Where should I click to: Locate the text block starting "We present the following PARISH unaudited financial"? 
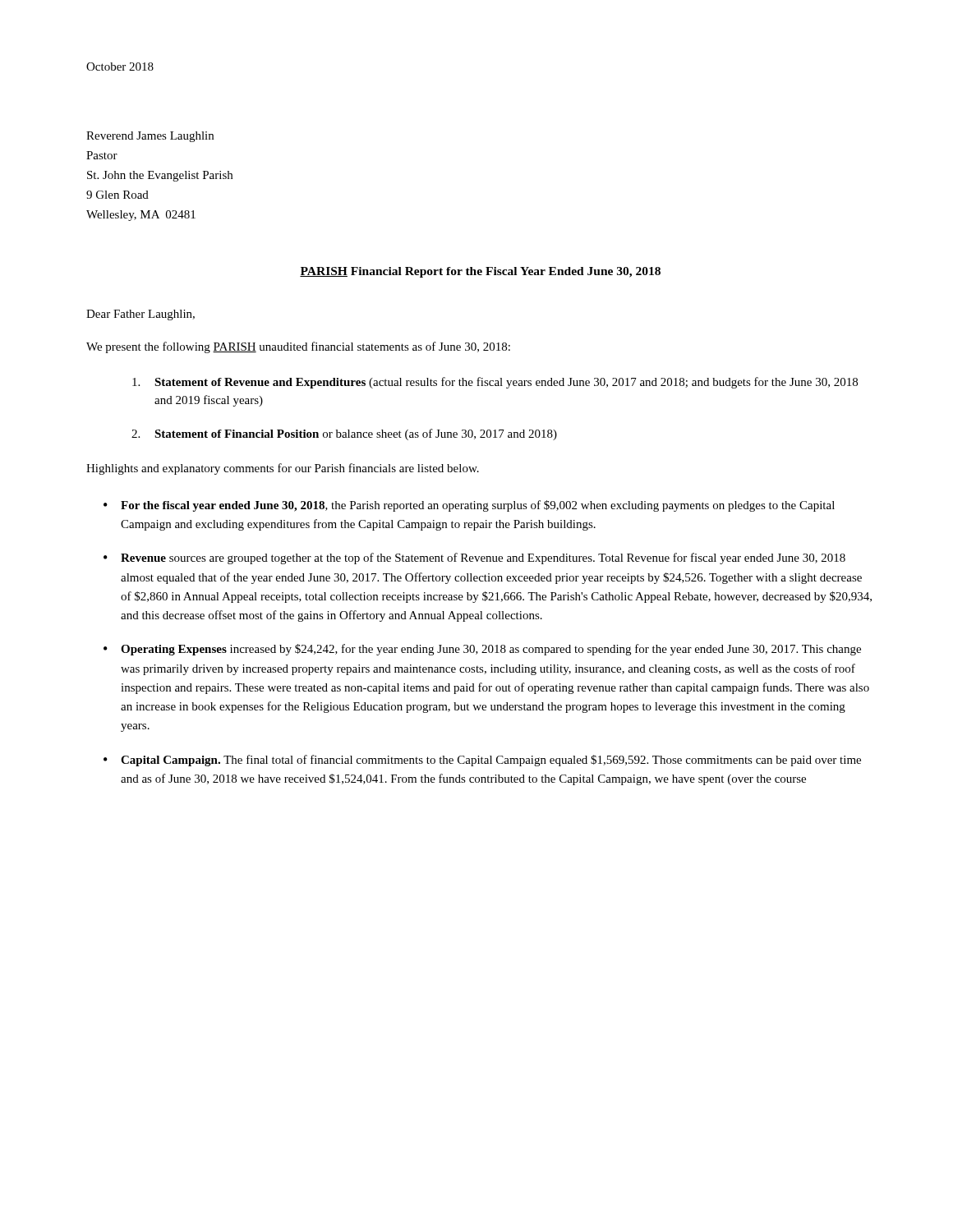pyautogui.click(x=299, y=347)
